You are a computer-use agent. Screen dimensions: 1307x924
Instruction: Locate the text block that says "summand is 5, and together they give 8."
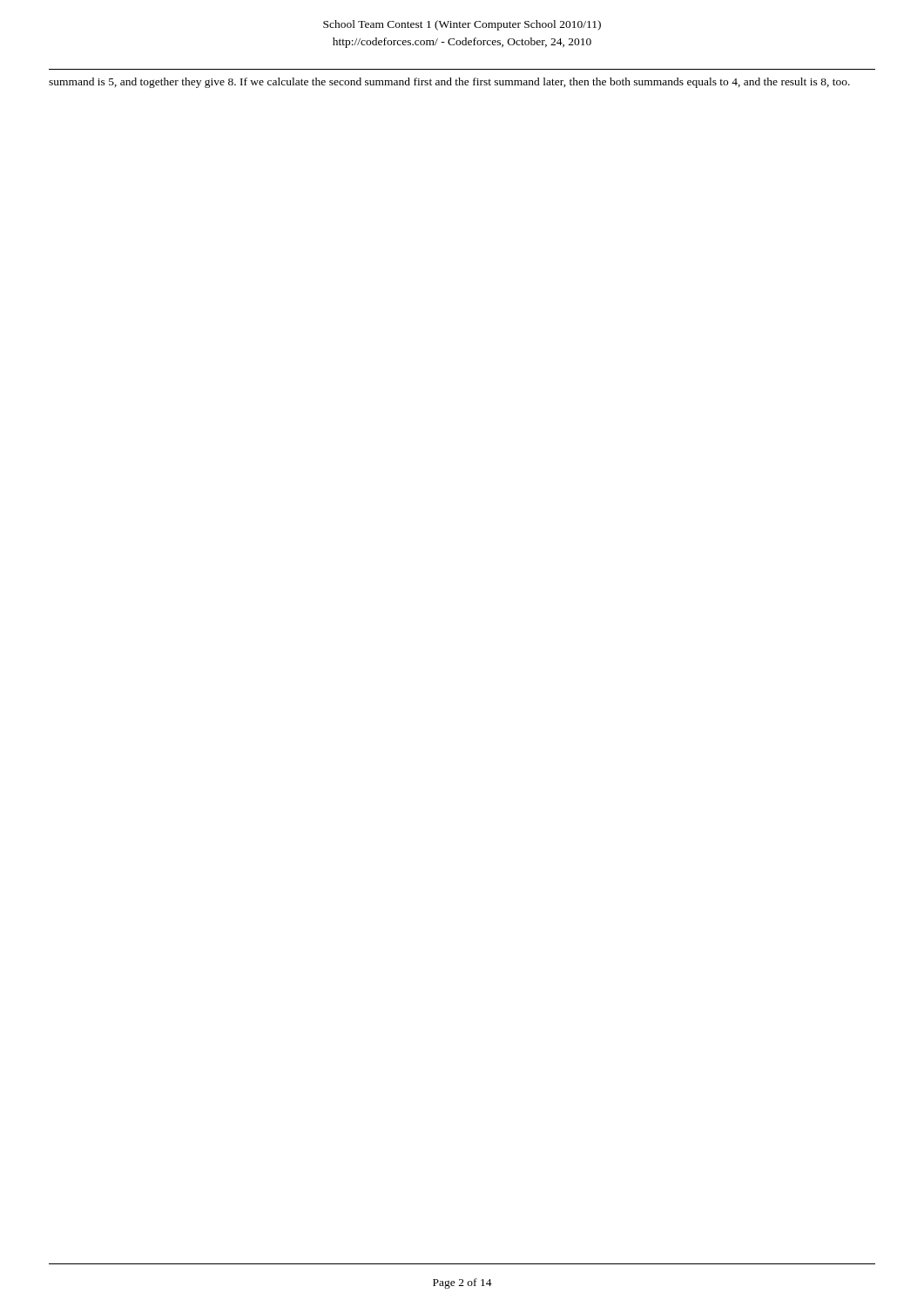(449, 81)
